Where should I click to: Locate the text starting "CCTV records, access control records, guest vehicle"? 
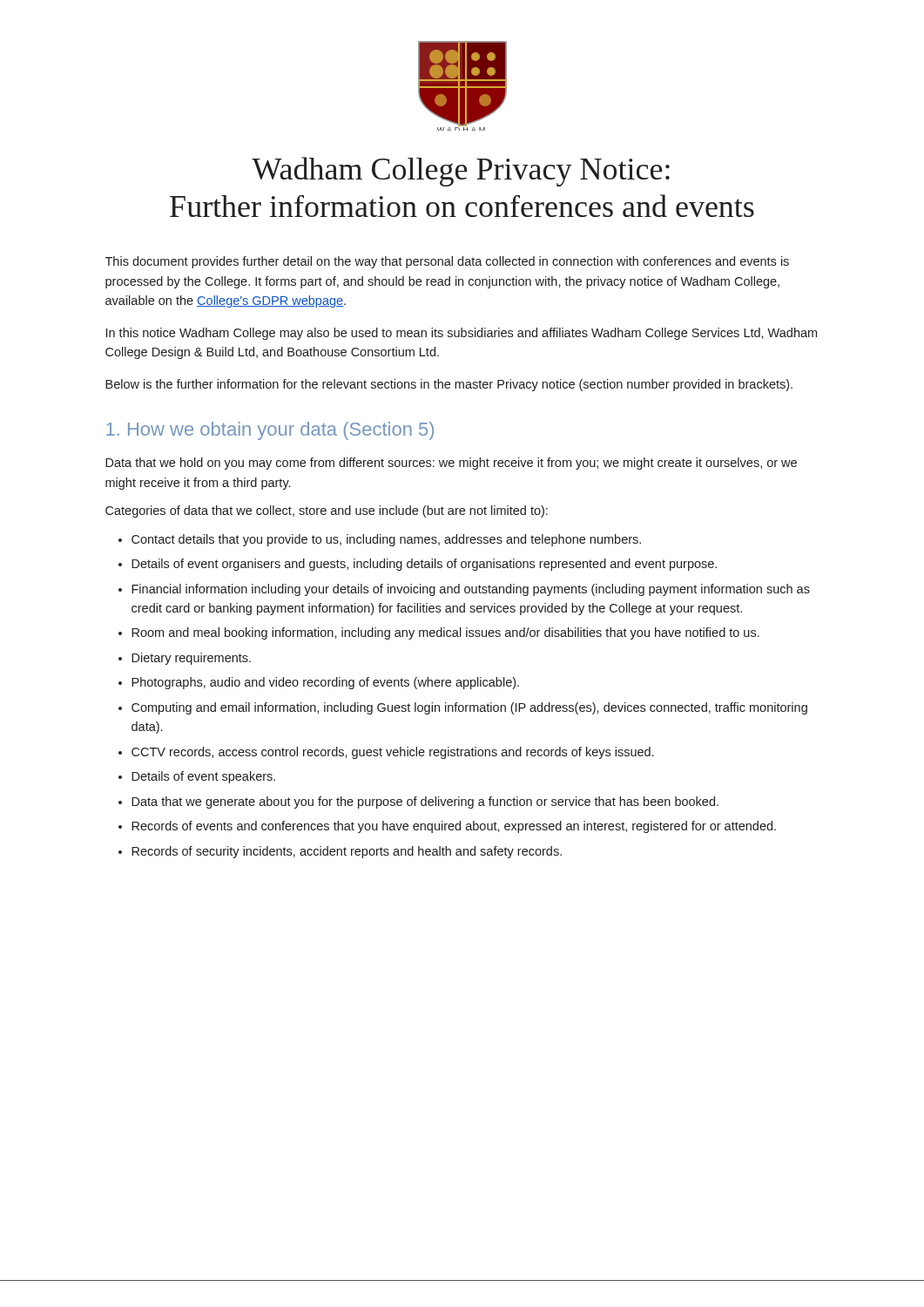click(x=393, y=752)
